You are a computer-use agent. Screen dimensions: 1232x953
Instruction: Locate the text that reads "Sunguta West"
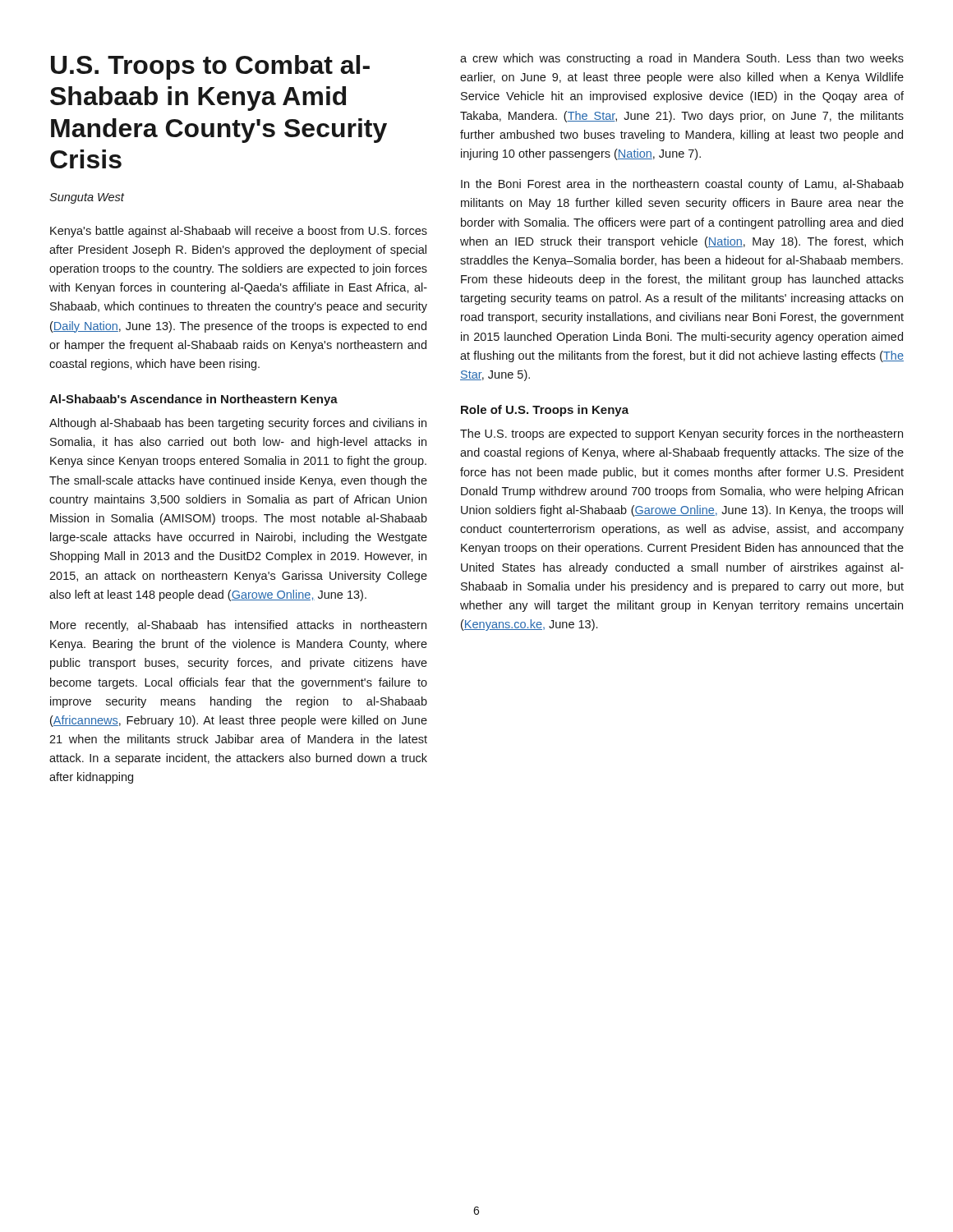(x=87, y=197)
